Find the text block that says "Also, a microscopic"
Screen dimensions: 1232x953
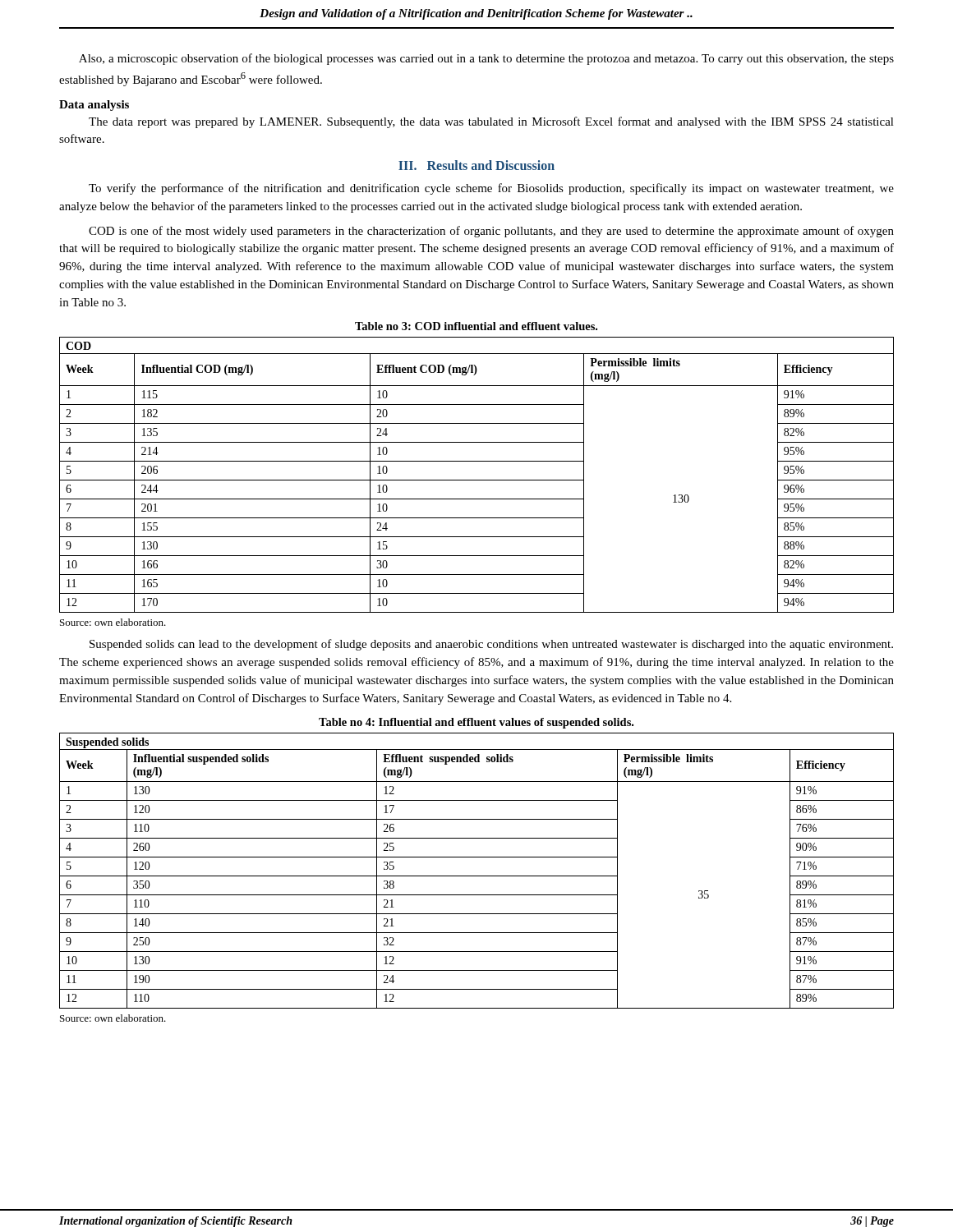[x=476, y=69]
